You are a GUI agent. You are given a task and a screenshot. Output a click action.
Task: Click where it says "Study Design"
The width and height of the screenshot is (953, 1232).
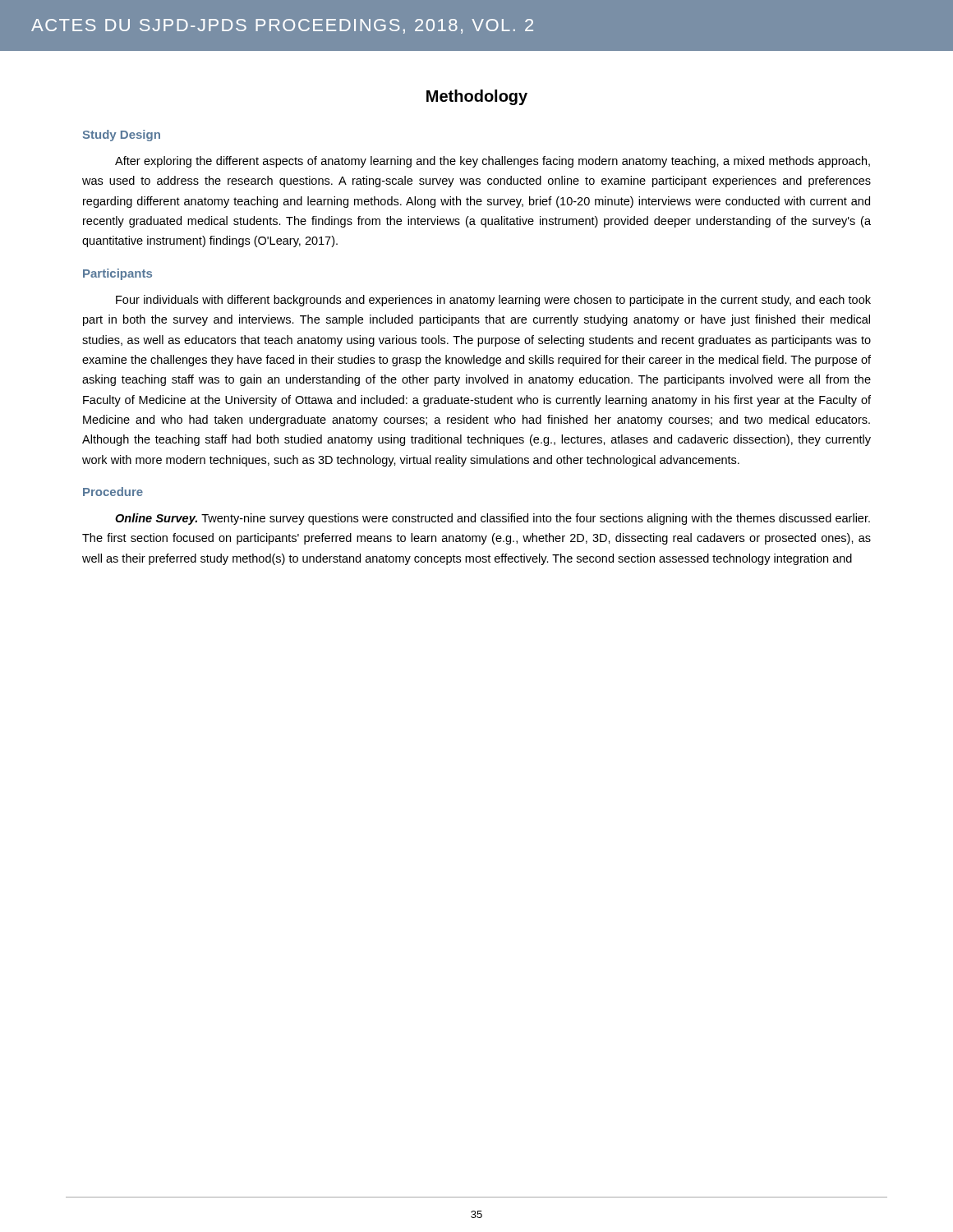coord(122,134)
